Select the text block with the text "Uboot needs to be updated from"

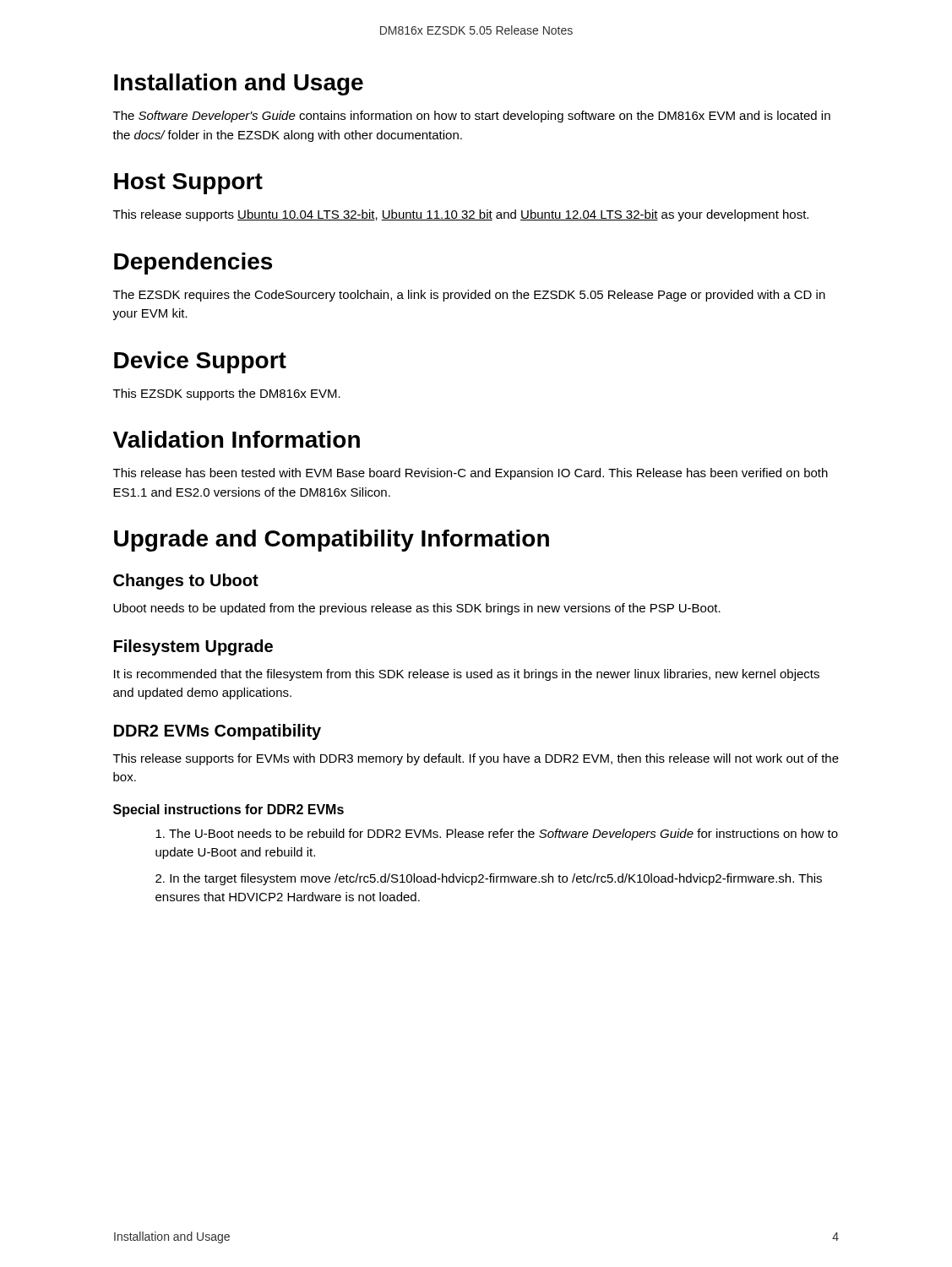(x=476, y=608)
